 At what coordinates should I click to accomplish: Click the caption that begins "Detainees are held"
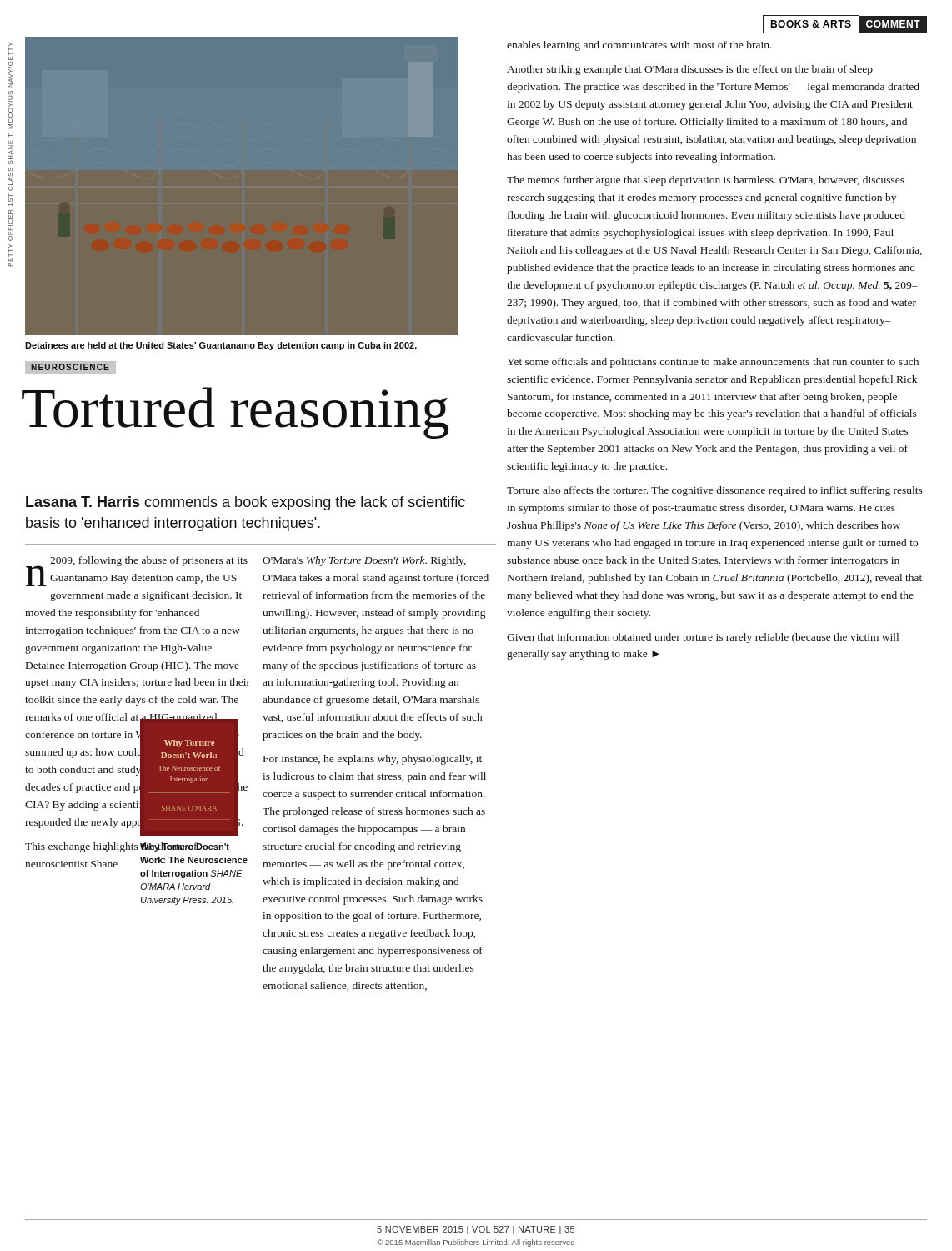(x=221, y=345)
